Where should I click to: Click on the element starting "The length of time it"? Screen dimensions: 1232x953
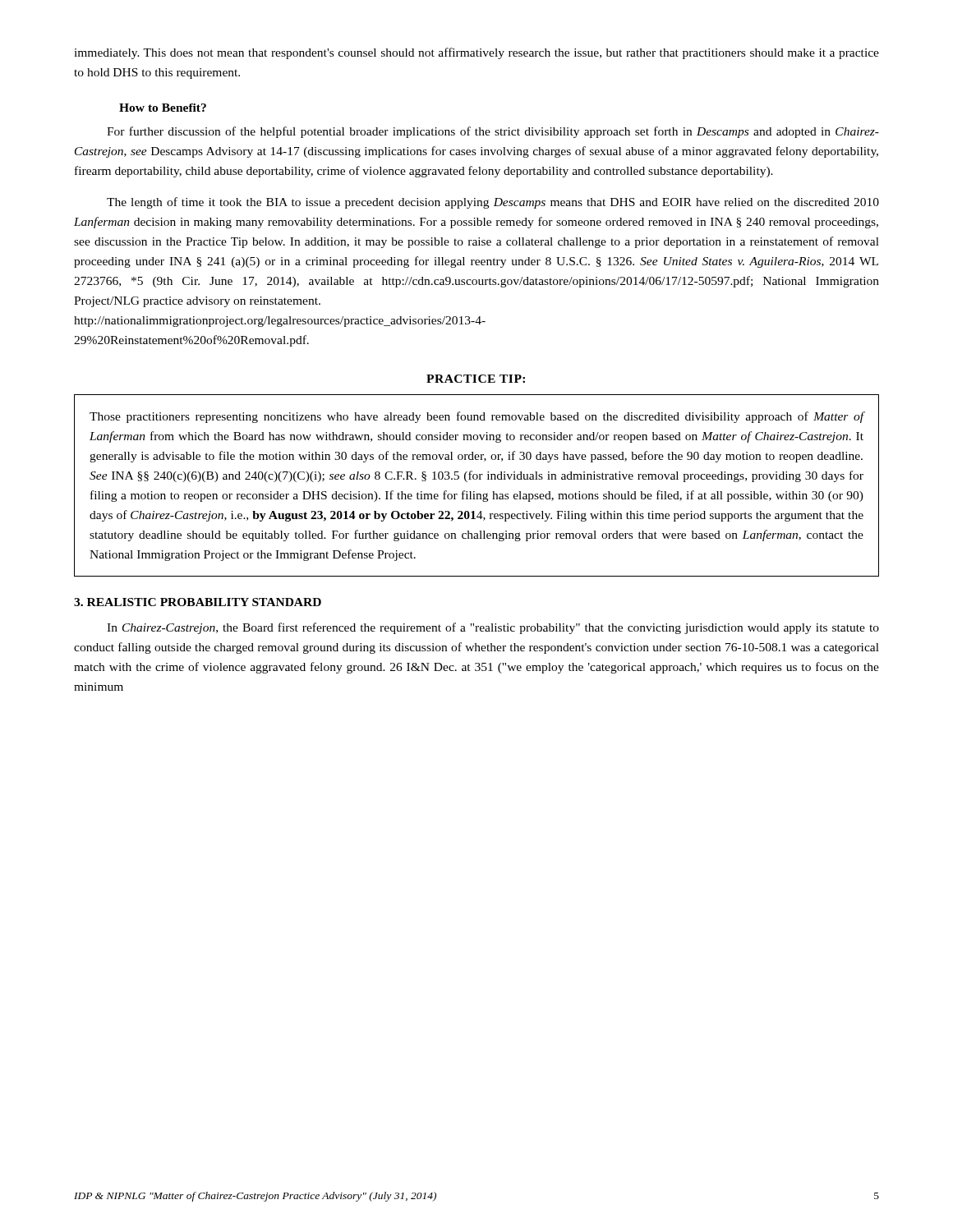476,271
